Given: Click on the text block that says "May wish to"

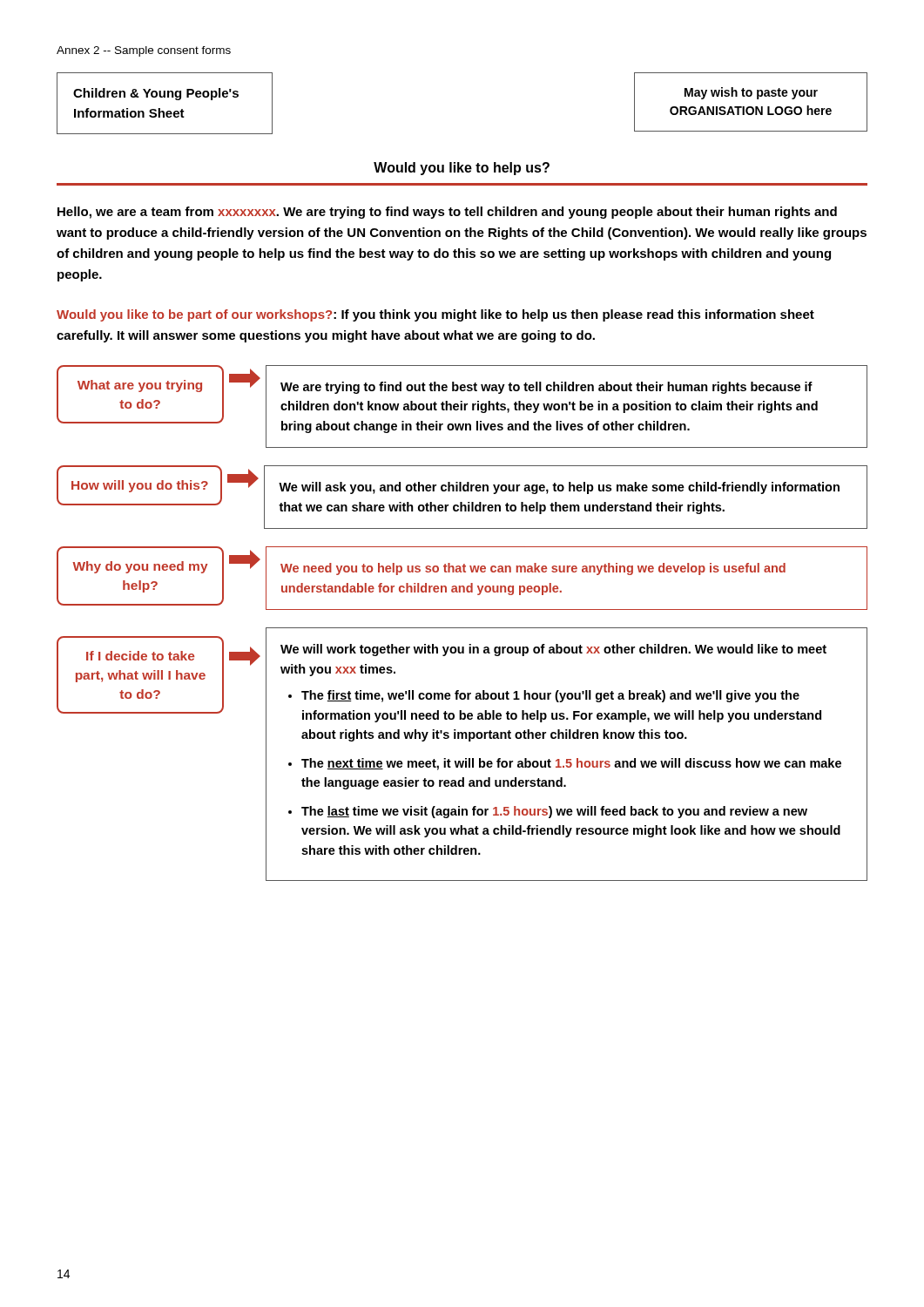Looking at the screenshot, I should (751, 102).
